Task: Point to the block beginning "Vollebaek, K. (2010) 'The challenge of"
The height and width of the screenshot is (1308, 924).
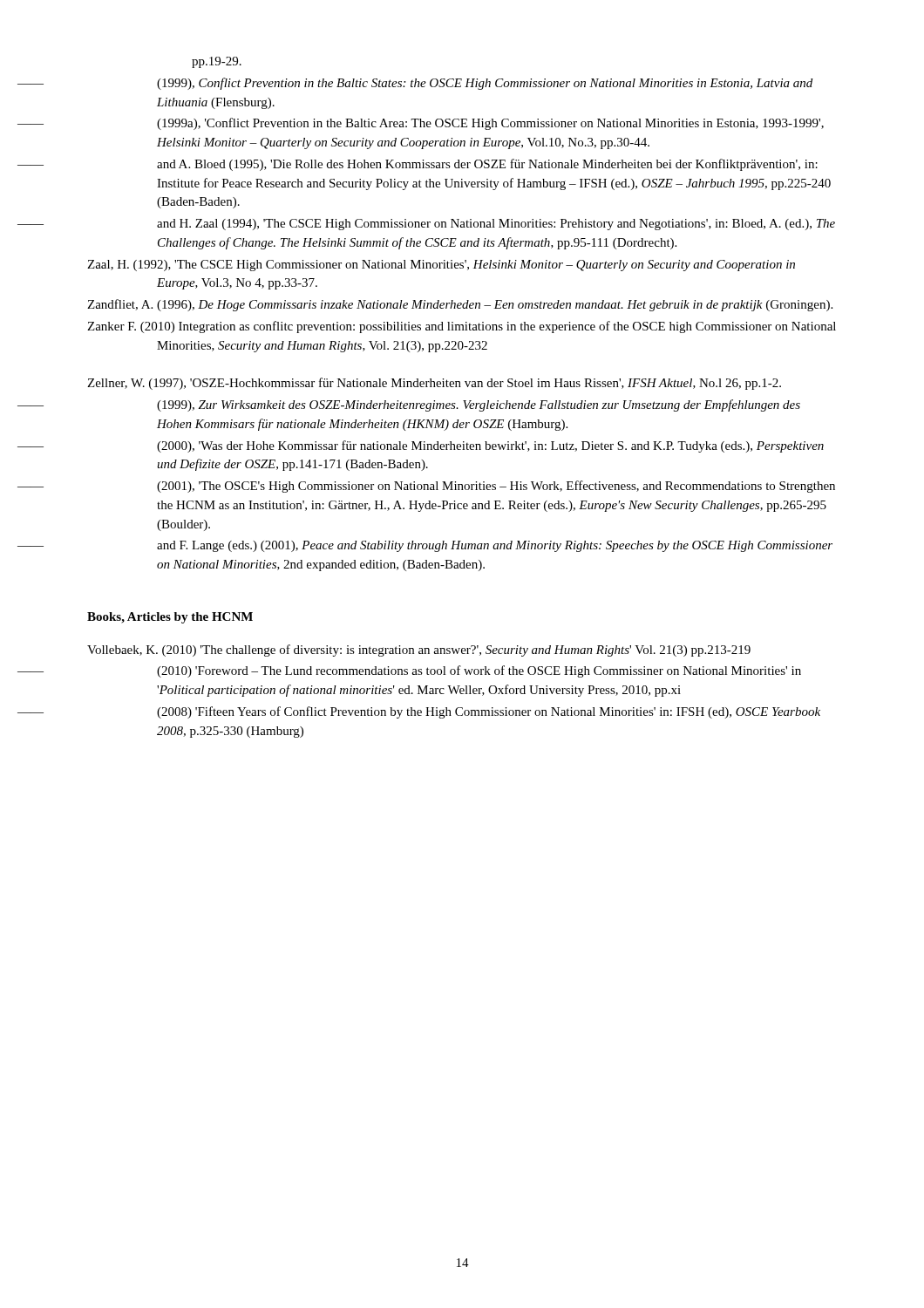Action: (x=419, y=649)
